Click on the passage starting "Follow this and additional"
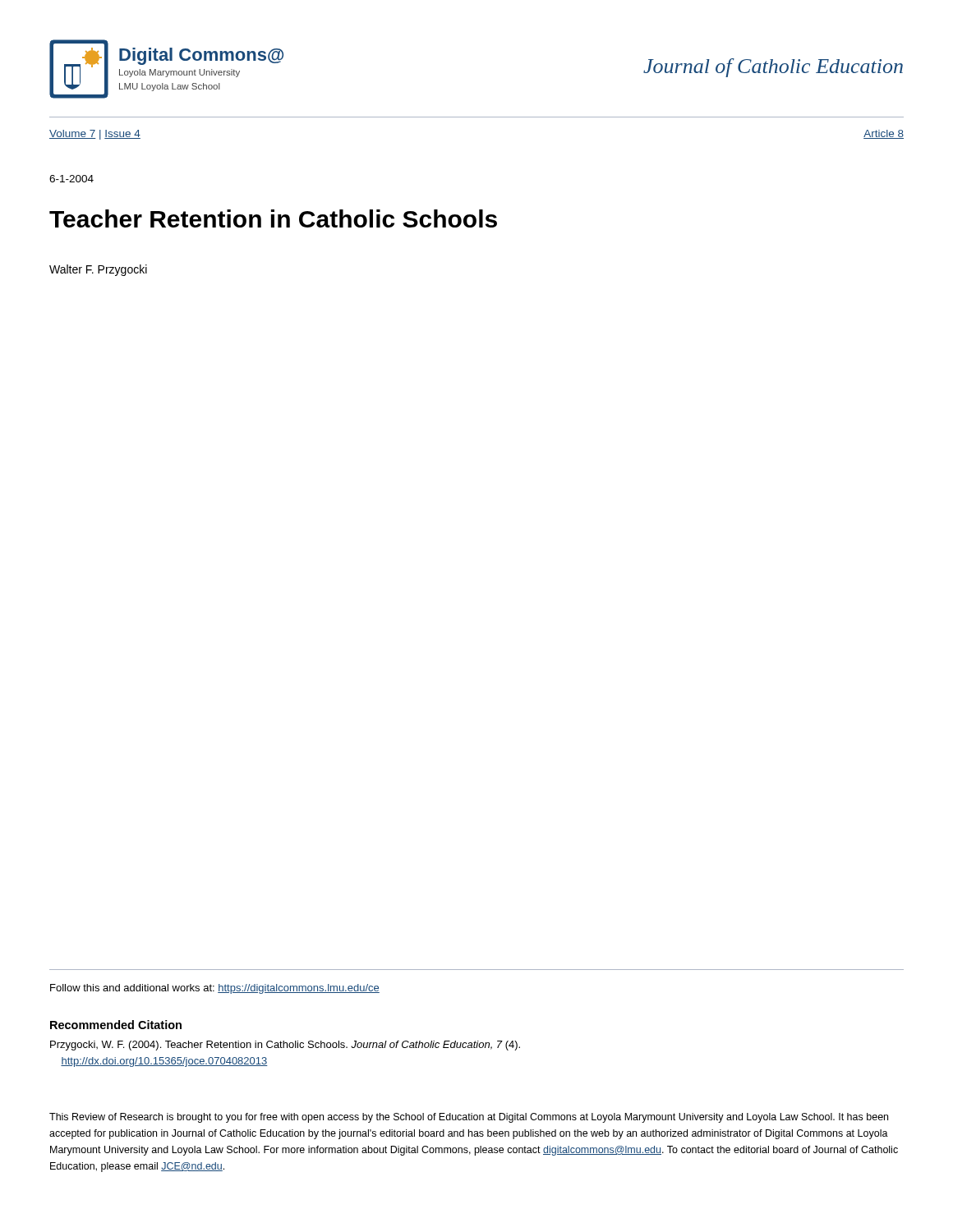953x1232 pixels. click(x=214, y=988)
